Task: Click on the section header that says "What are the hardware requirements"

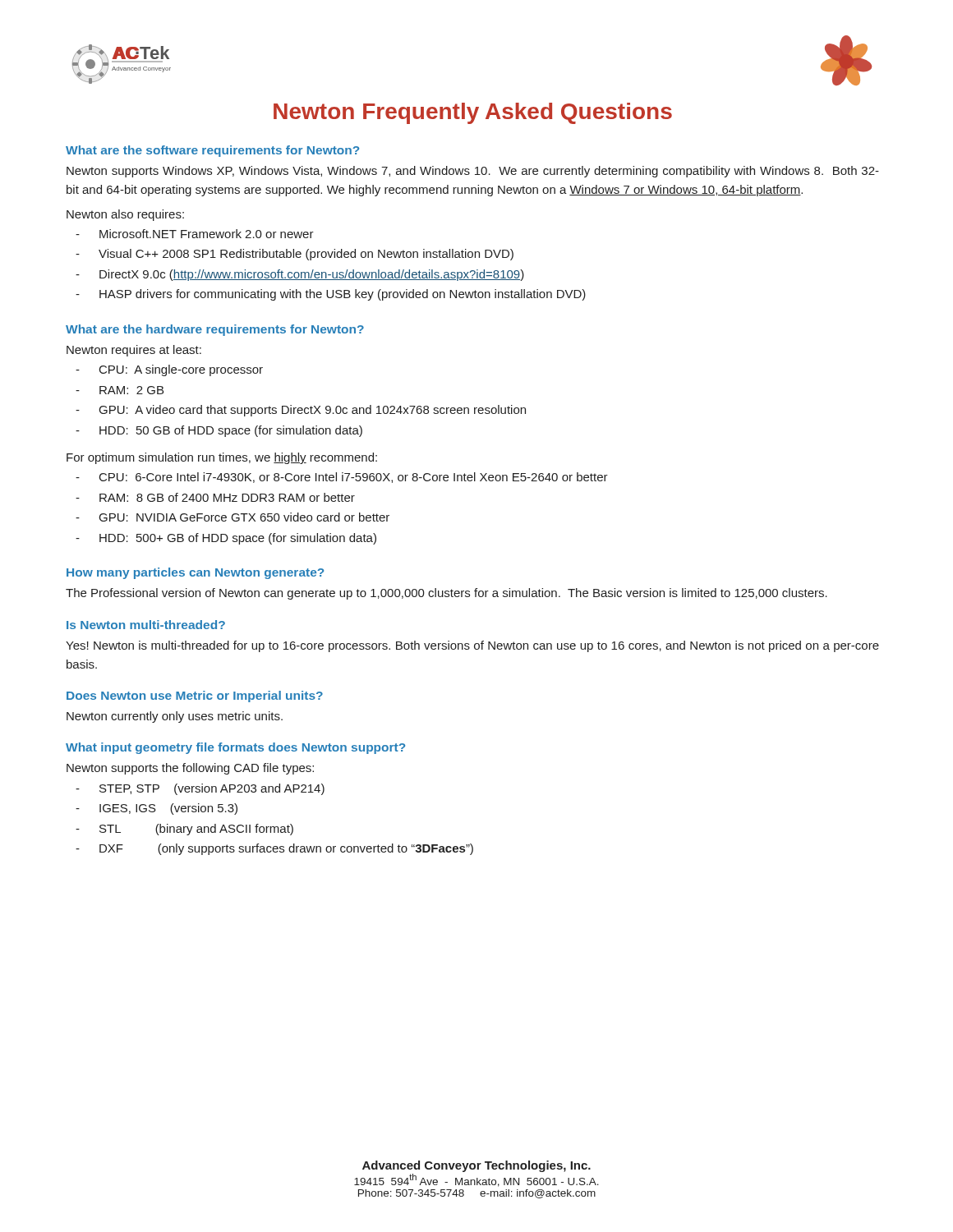Action: (215, 329)
